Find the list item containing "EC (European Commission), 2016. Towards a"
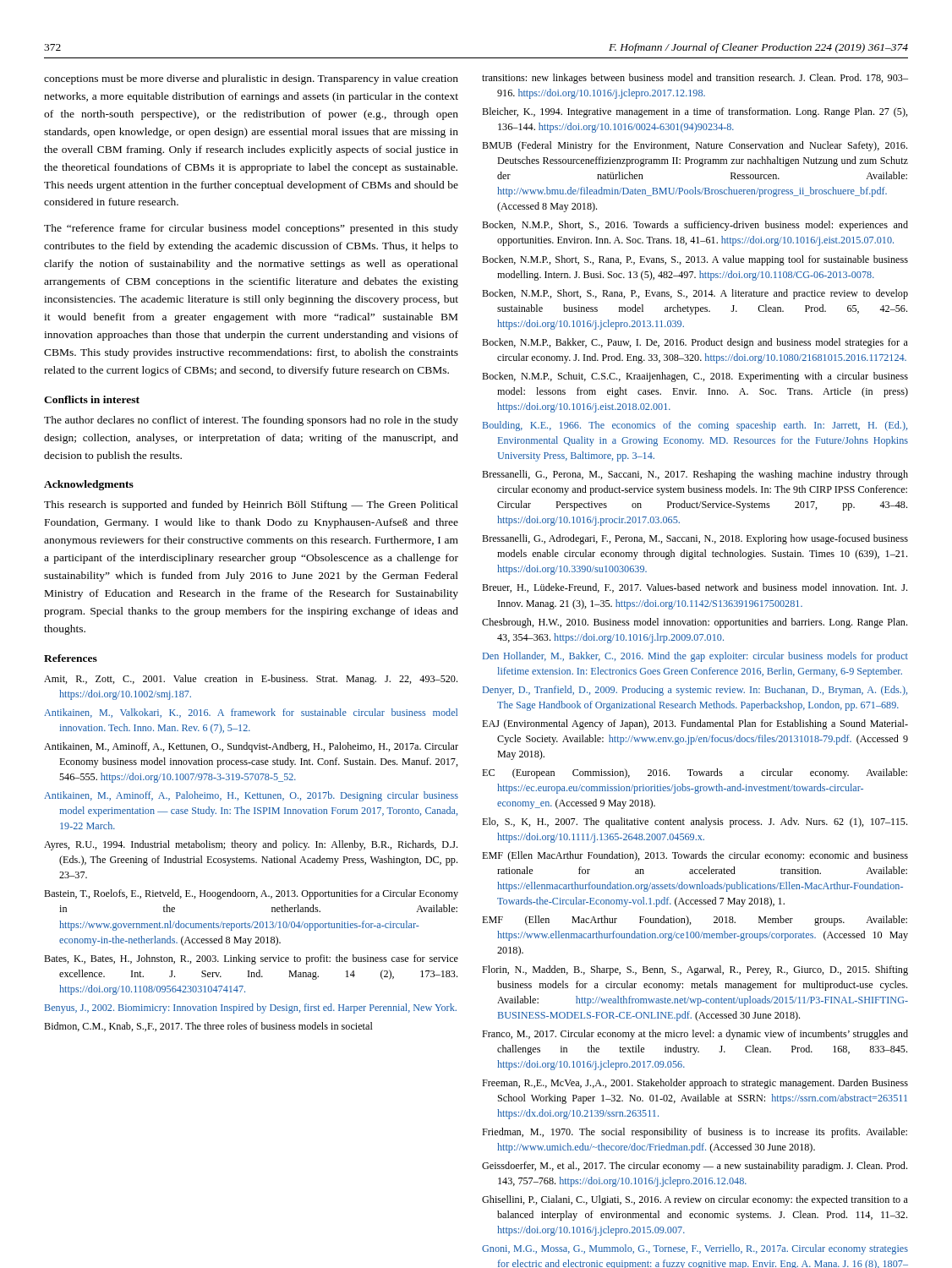The image size is (952, 1268). (x=695, y=788)
